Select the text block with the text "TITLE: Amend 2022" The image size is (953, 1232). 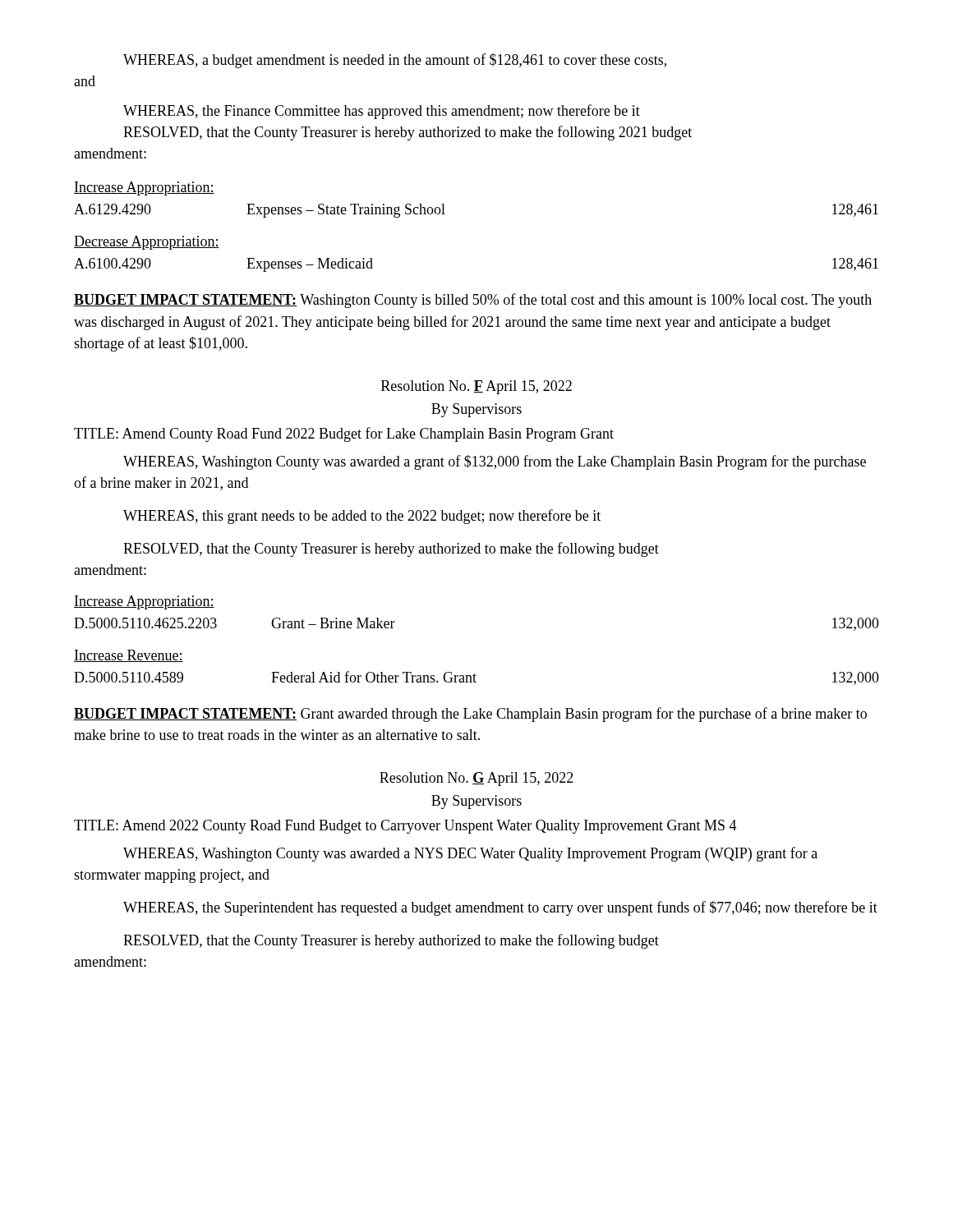(405, 825)
